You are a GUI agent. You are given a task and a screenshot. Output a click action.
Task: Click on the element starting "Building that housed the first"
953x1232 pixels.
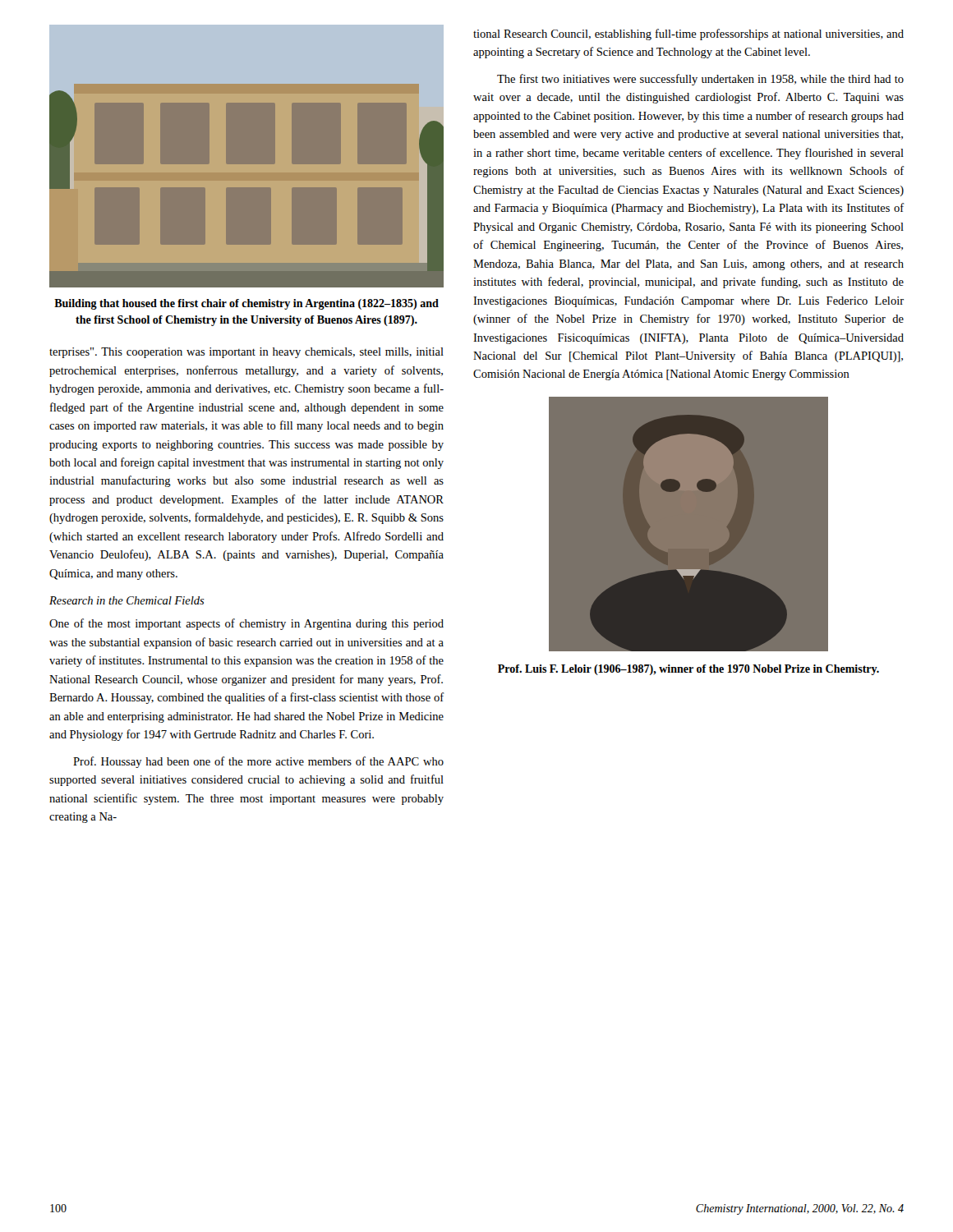246,312
